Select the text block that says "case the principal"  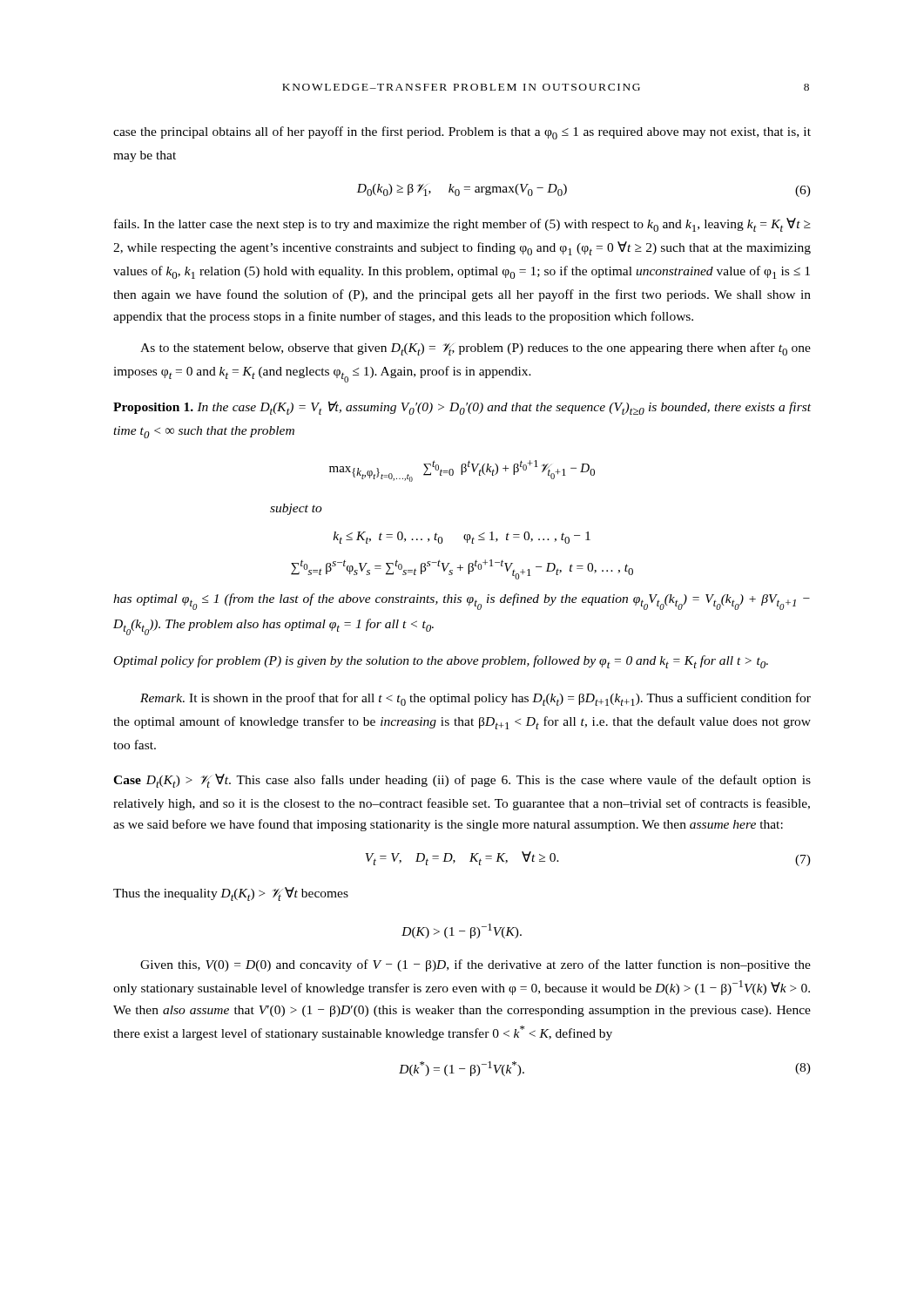462,143
